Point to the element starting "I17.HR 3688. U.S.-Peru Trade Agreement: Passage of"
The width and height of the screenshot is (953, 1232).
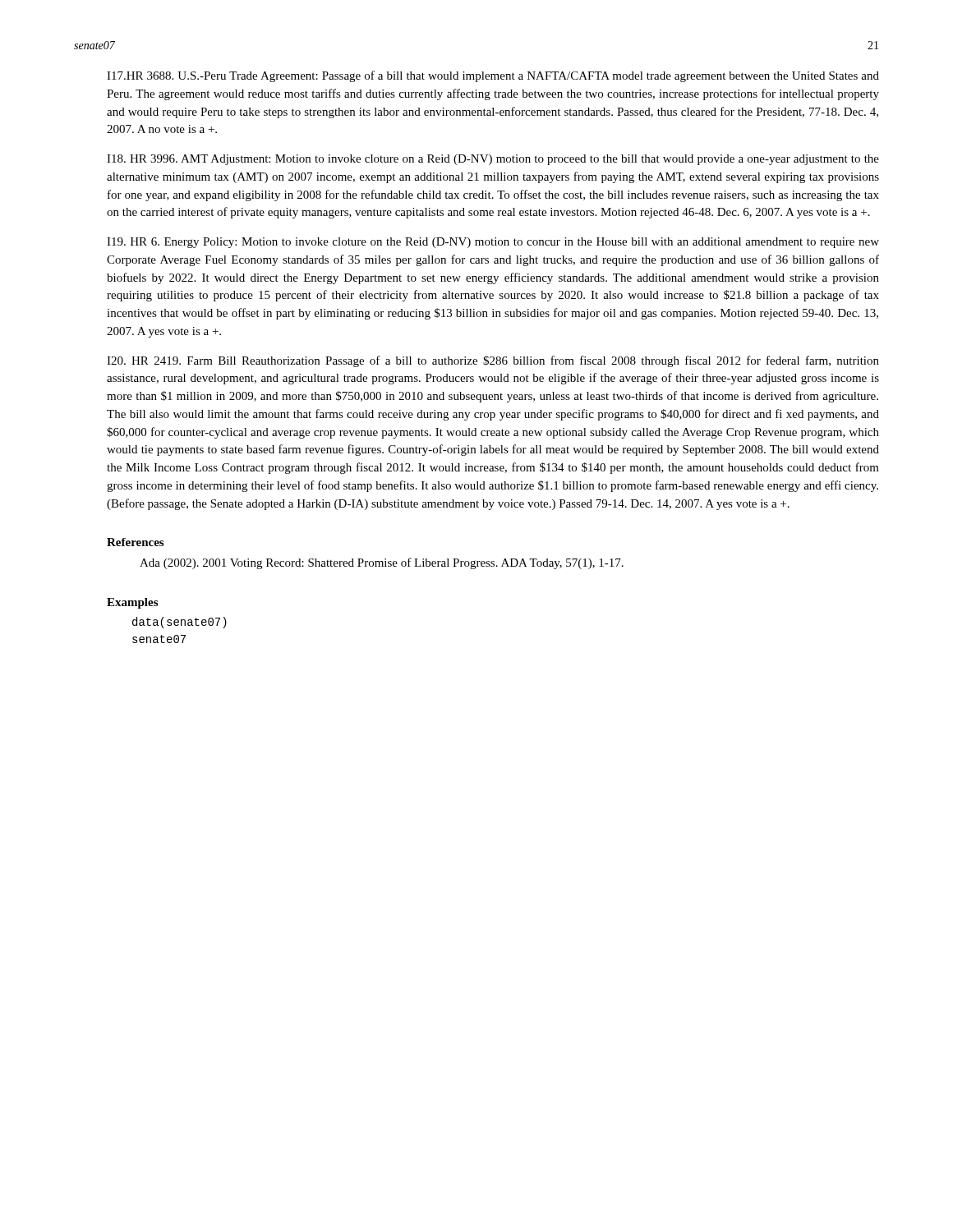click(x=493, y=102)
